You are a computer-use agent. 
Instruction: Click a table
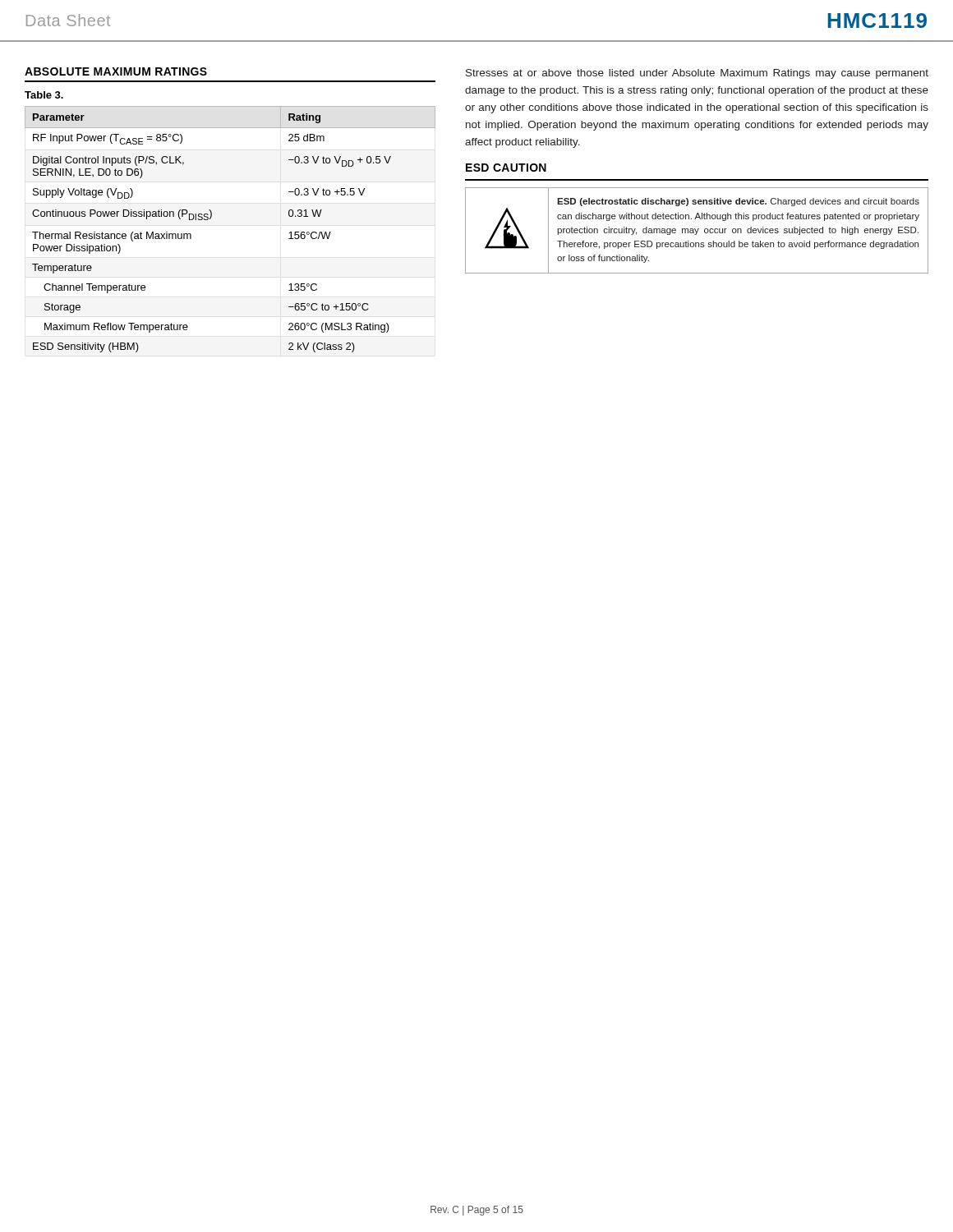point(230,231)
